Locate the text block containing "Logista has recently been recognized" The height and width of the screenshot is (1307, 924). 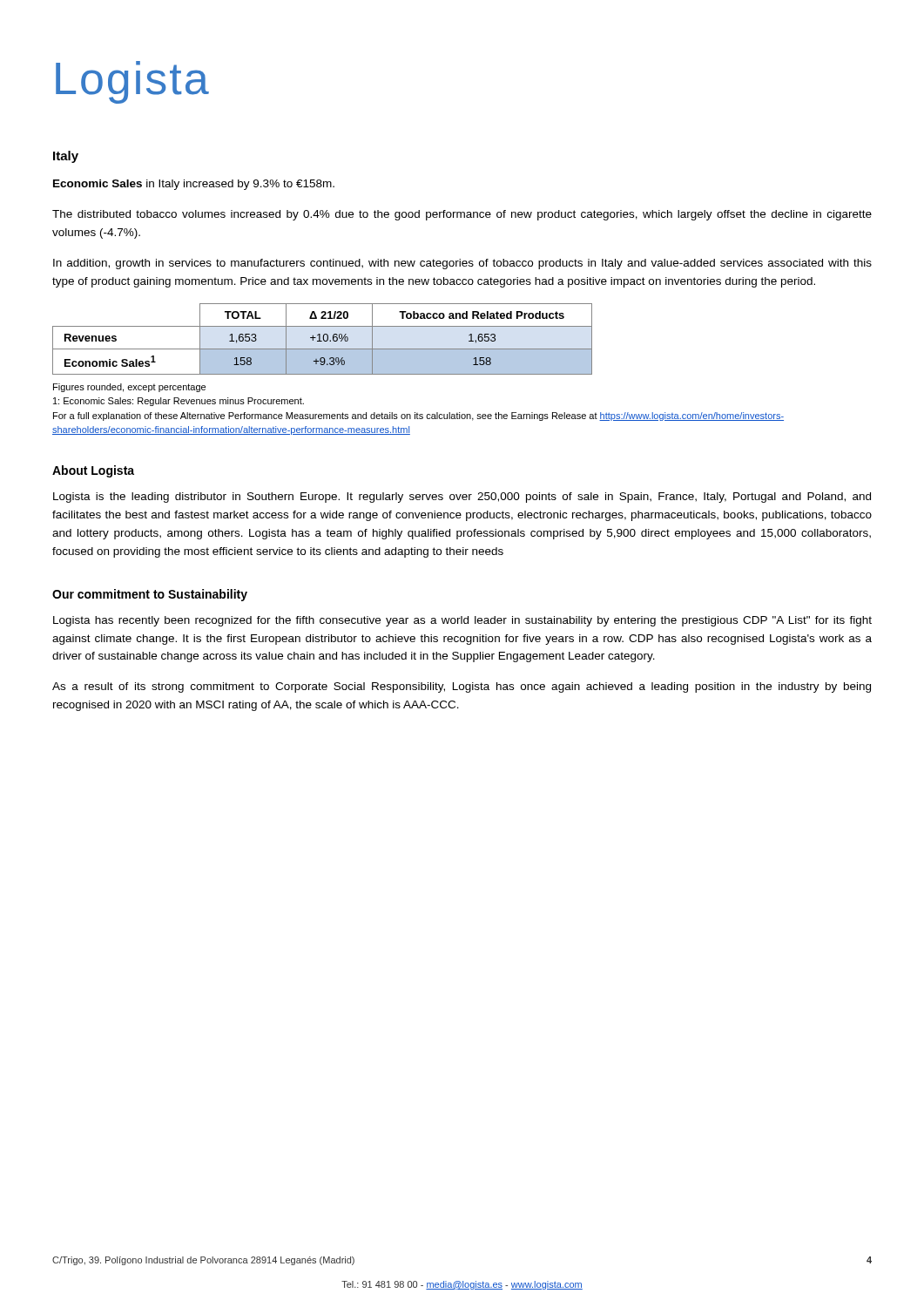(x=462, y=638)
